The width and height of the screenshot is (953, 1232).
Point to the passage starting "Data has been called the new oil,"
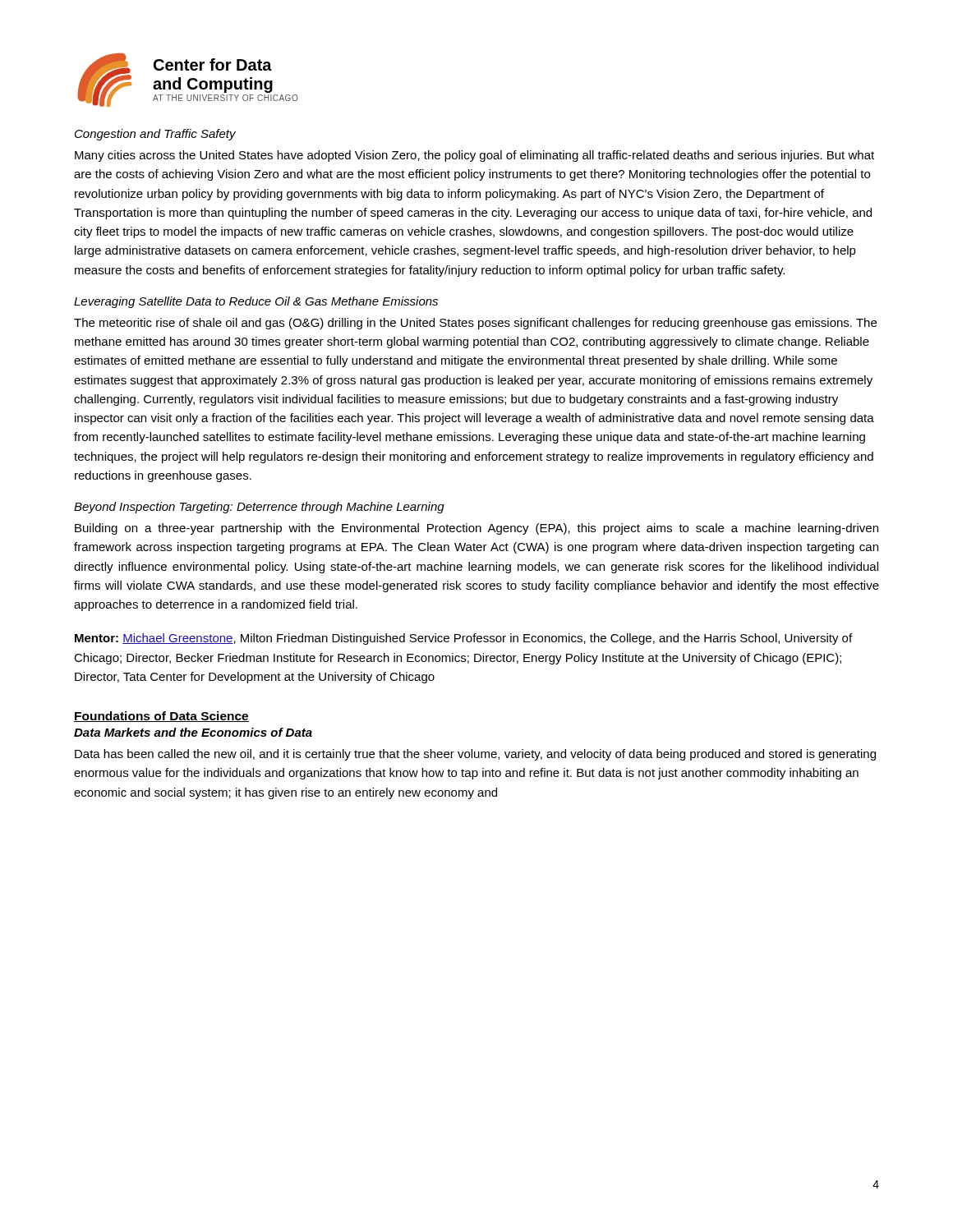pos(475,773)
